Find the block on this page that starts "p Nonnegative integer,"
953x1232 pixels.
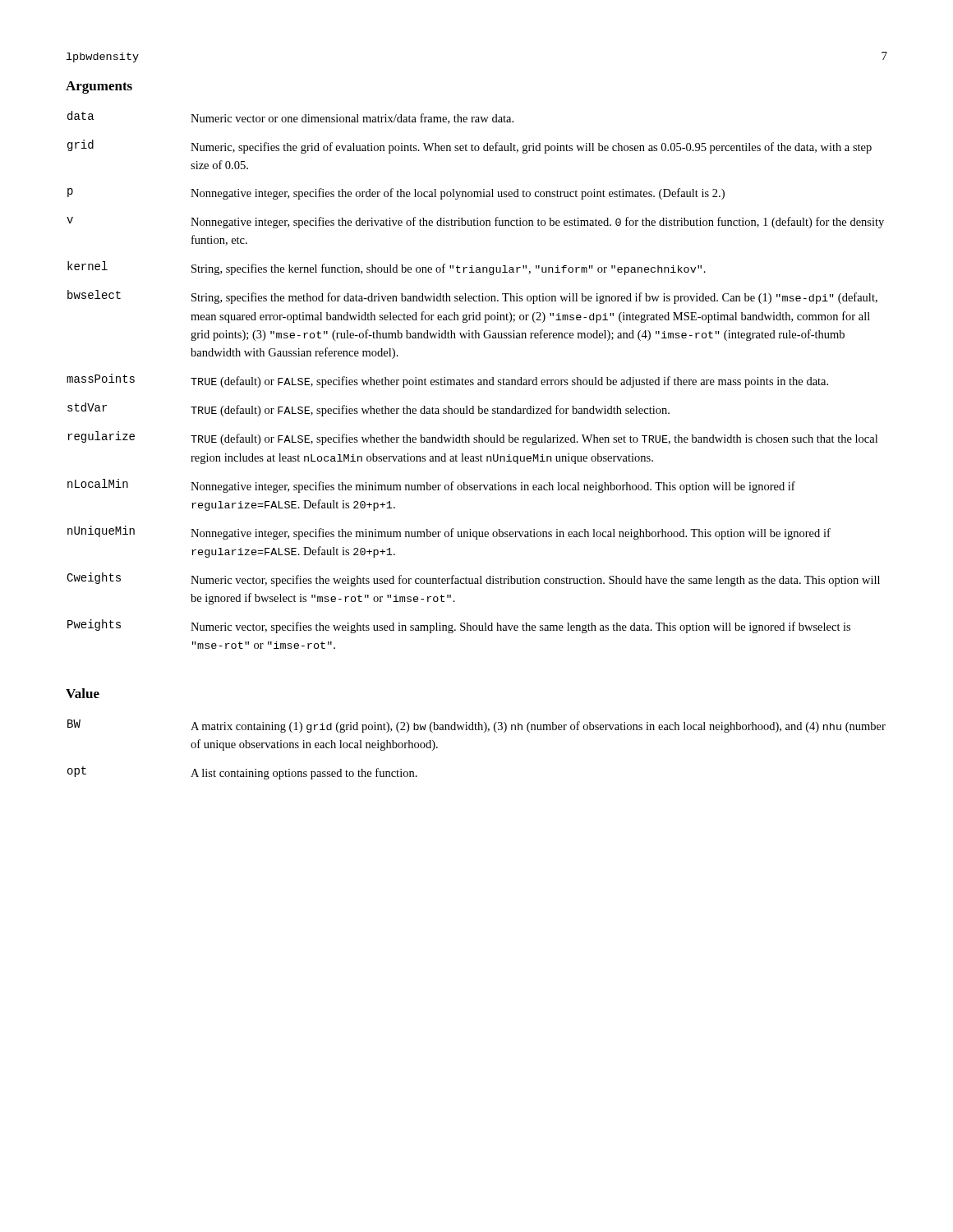(476, 195)
